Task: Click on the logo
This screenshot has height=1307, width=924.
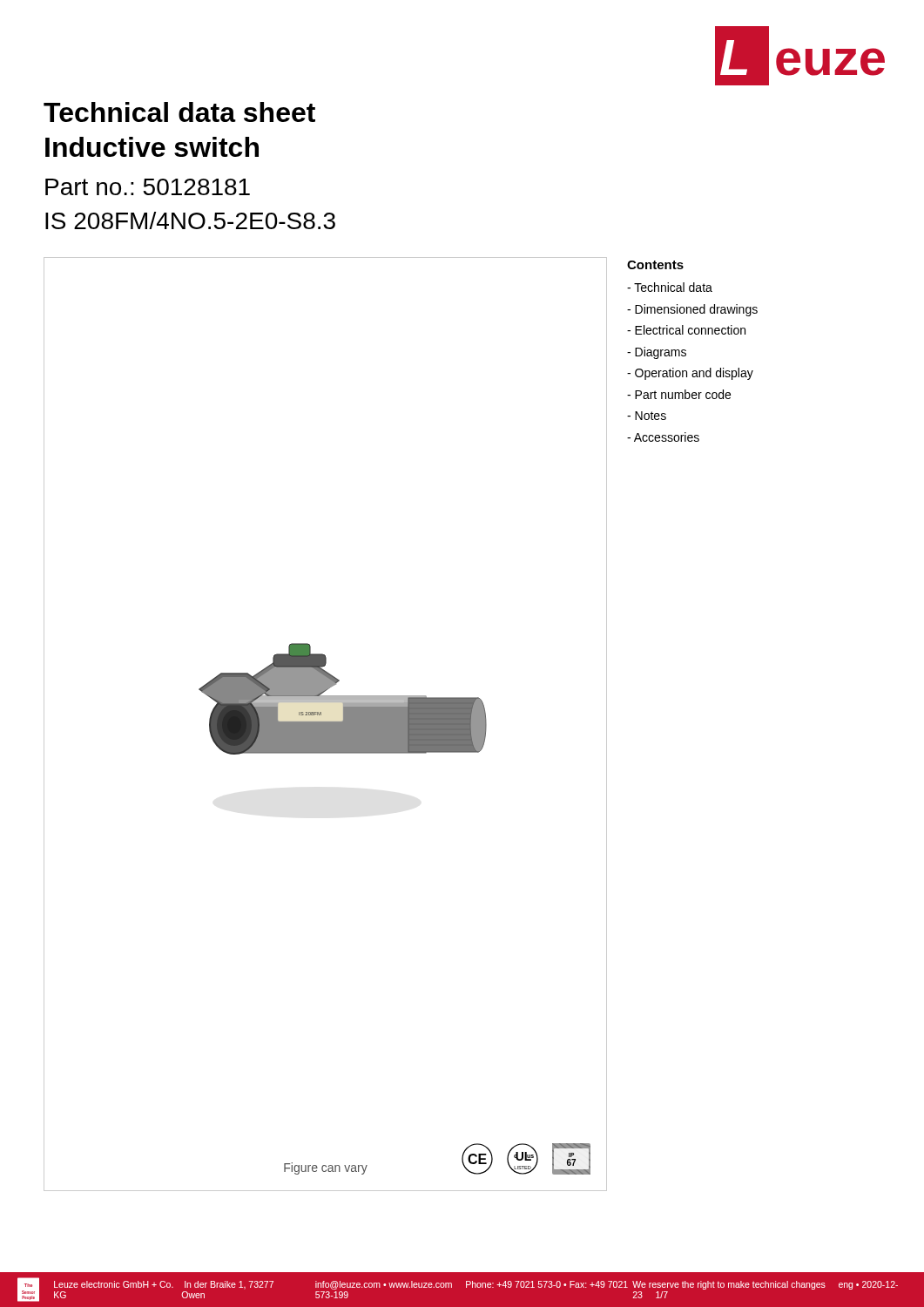Action: pyautogui.click(x=802, y=59)
